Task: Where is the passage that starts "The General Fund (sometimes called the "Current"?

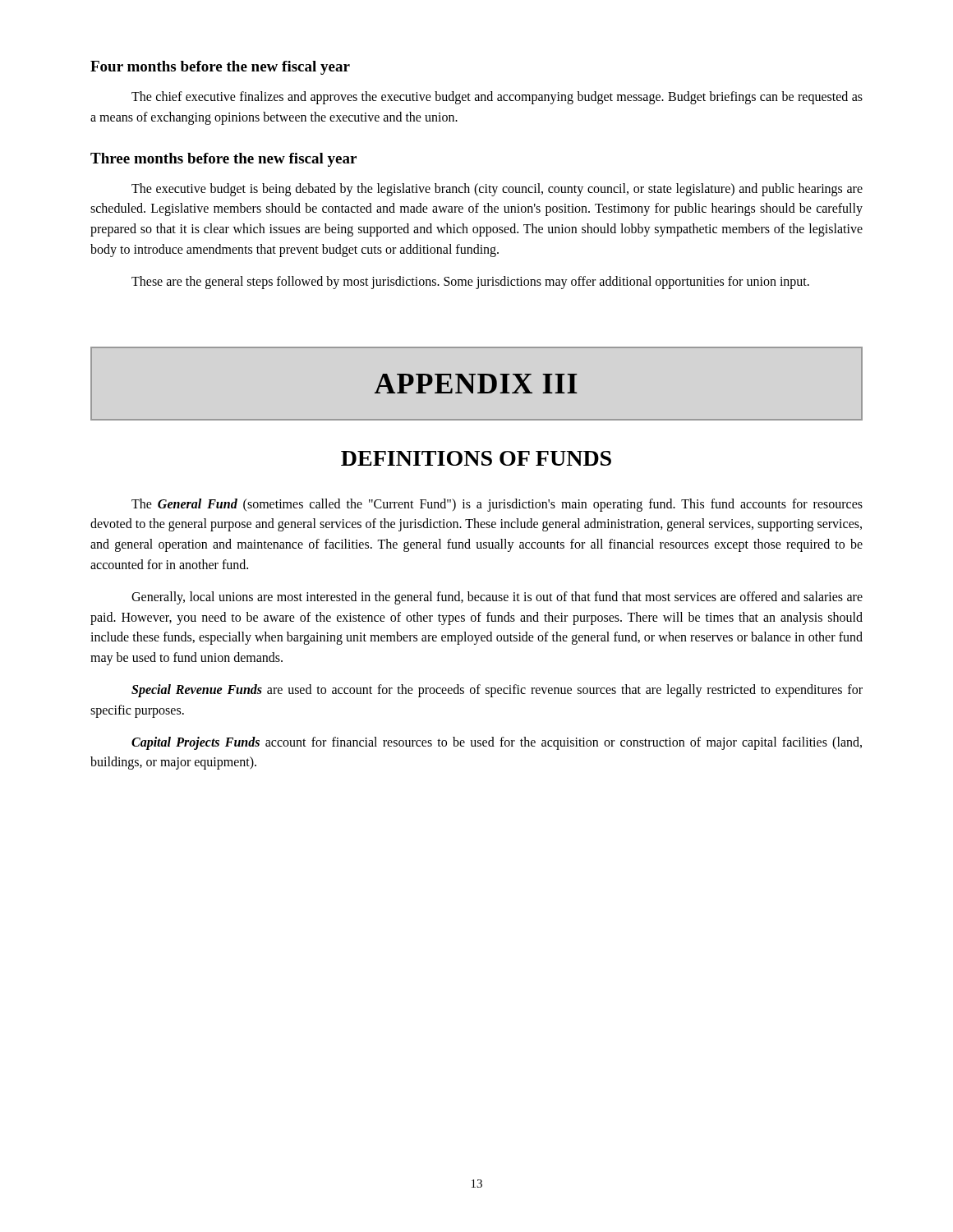Action: pos(476,535)
